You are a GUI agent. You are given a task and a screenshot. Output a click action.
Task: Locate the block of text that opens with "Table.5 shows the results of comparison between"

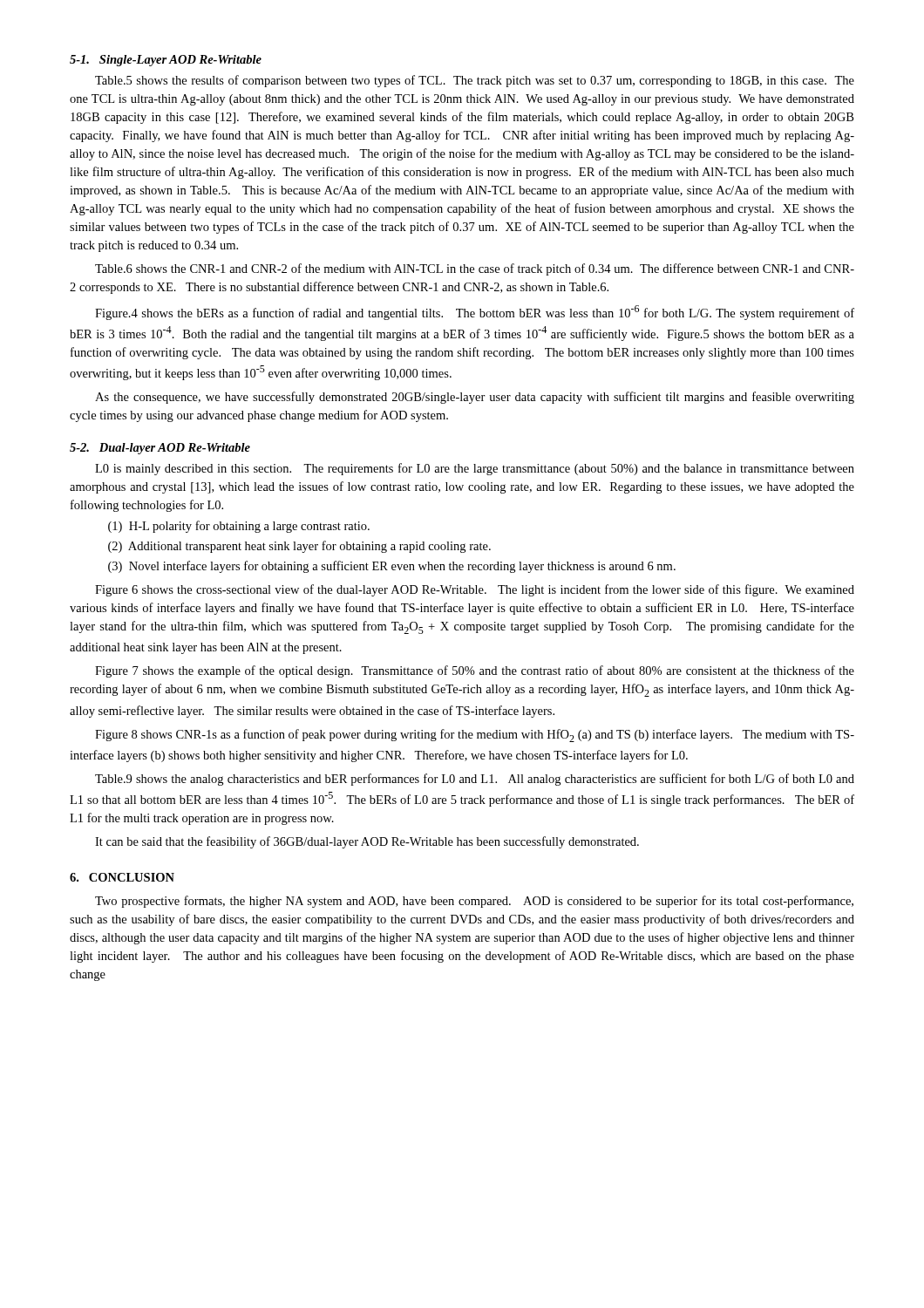[x=462, y=163]
